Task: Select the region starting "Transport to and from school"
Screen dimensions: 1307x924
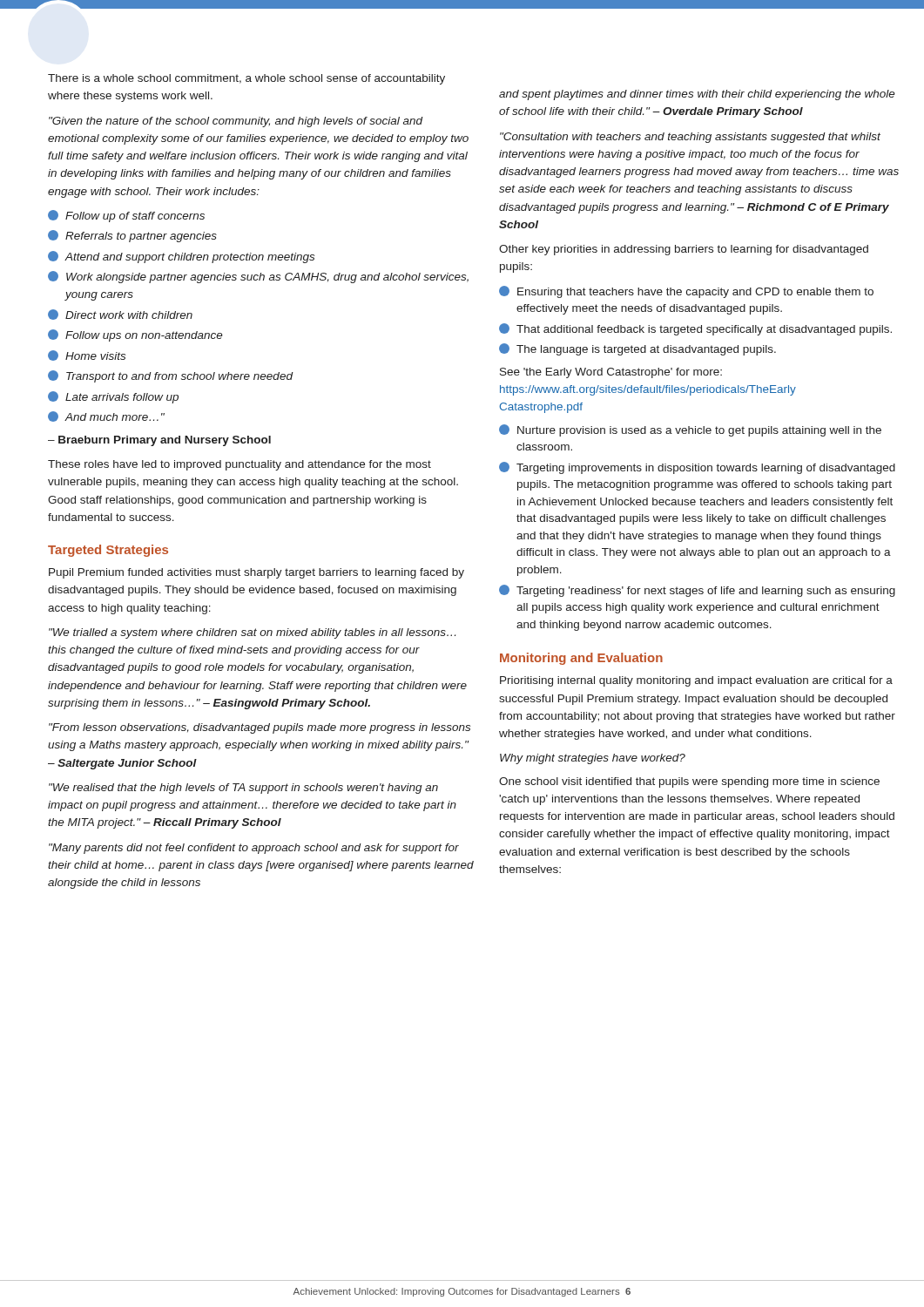Action: click(170, 376)
